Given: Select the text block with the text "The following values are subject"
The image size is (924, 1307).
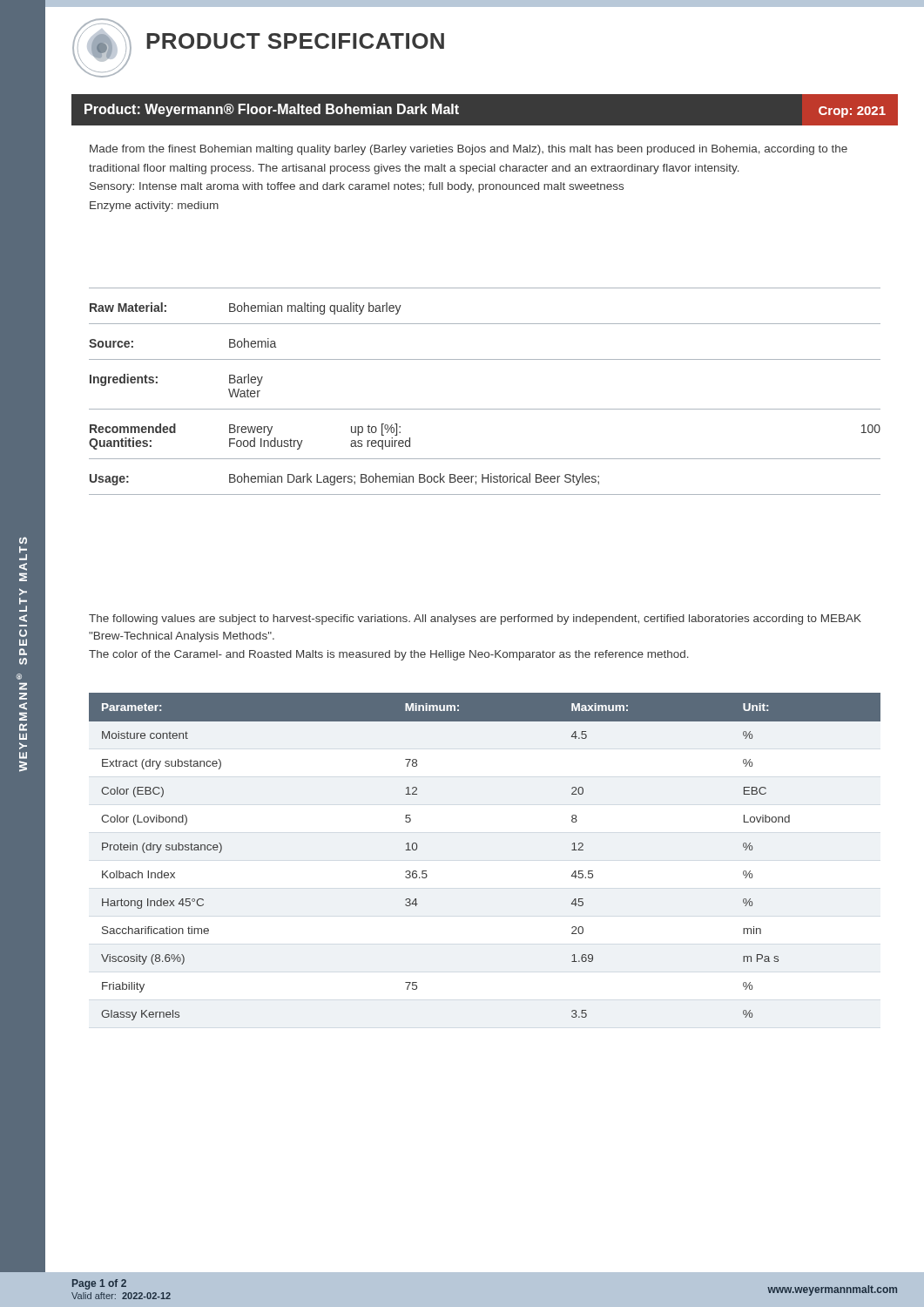Looking at the screenshot, I should tap(475, 620).
